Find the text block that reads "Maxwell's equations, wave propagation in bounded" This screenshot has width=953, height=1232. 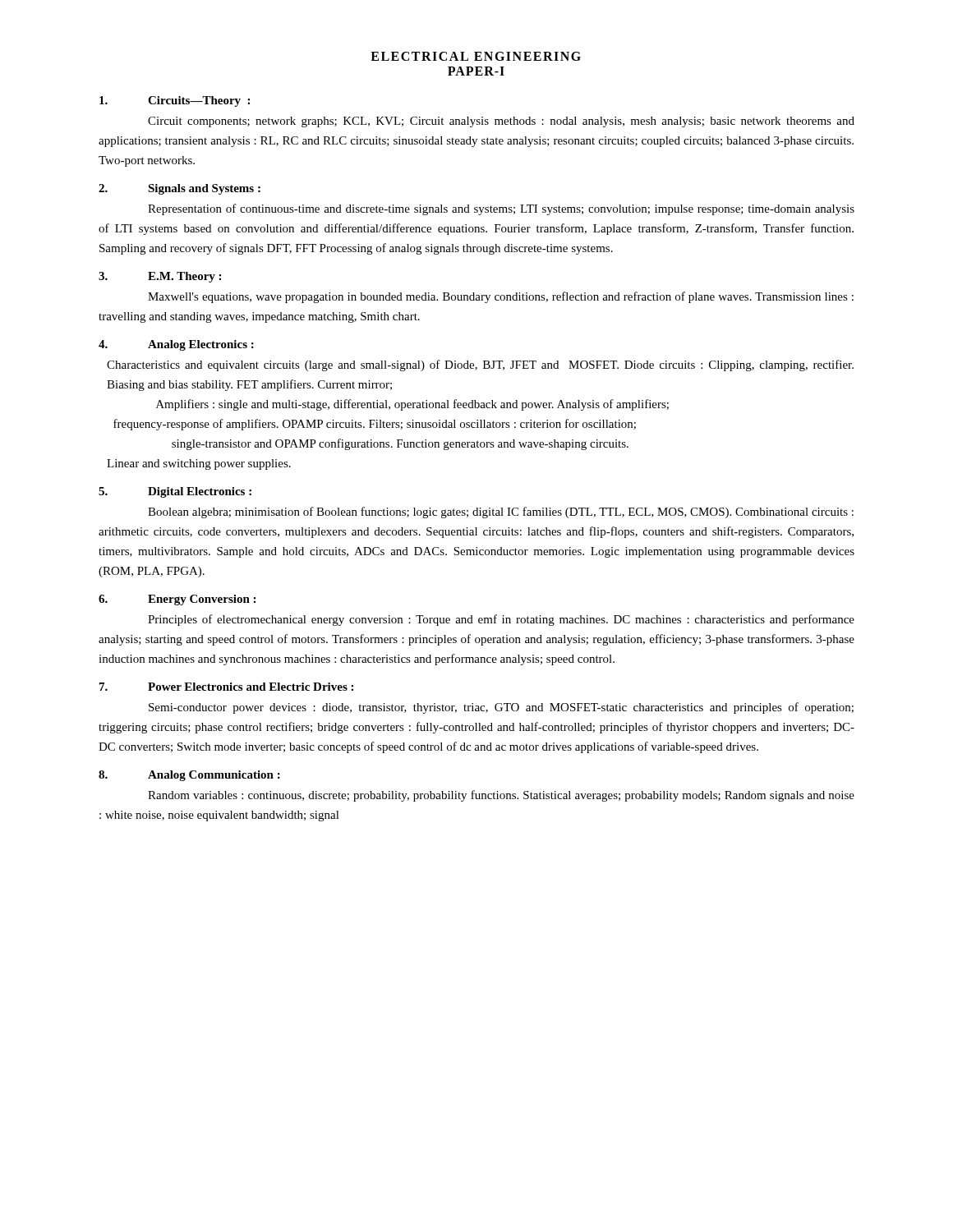[x=476, y=306]
